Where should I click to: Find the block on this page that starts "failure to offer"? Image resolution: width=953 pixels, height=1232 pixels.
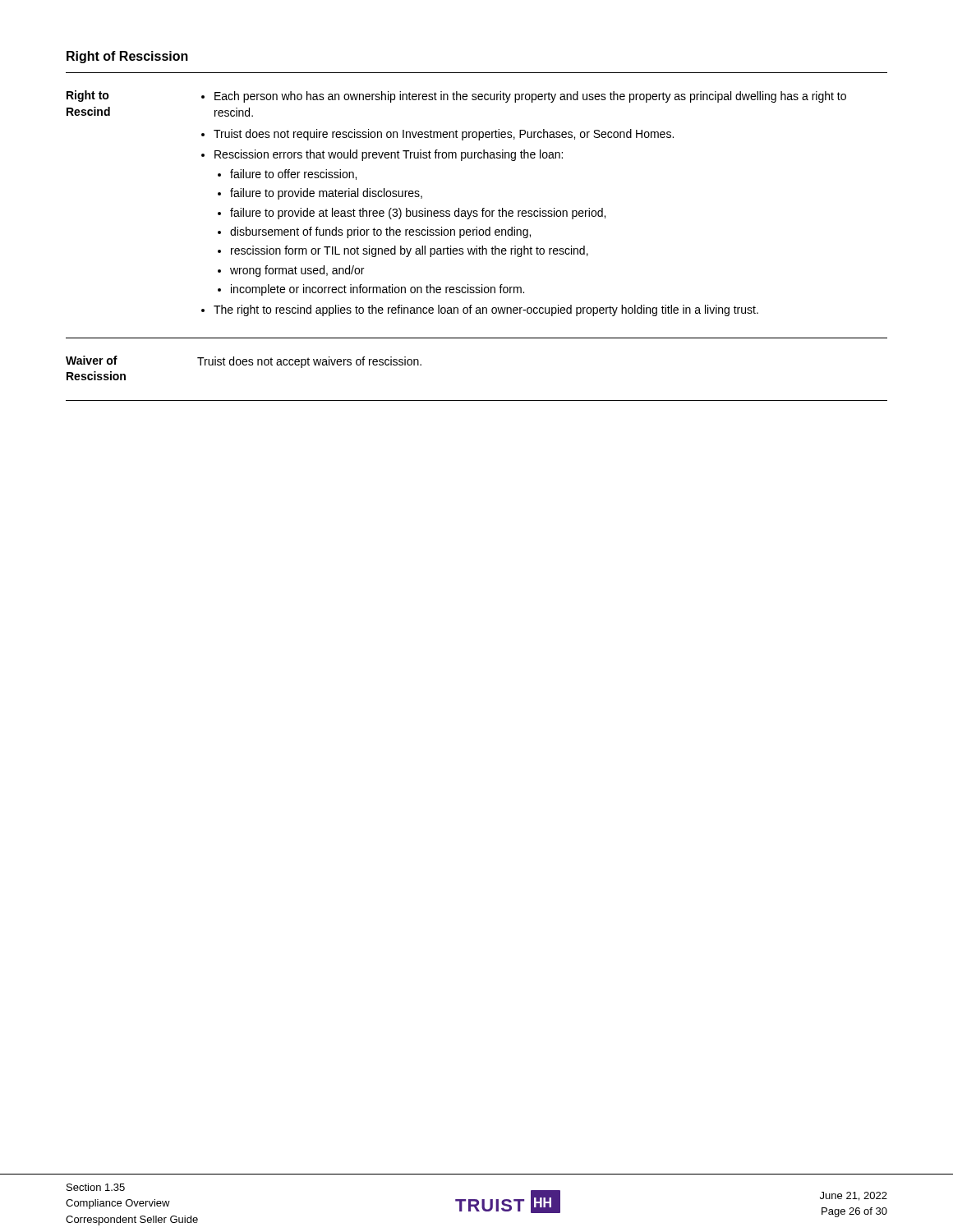[294, 174]
